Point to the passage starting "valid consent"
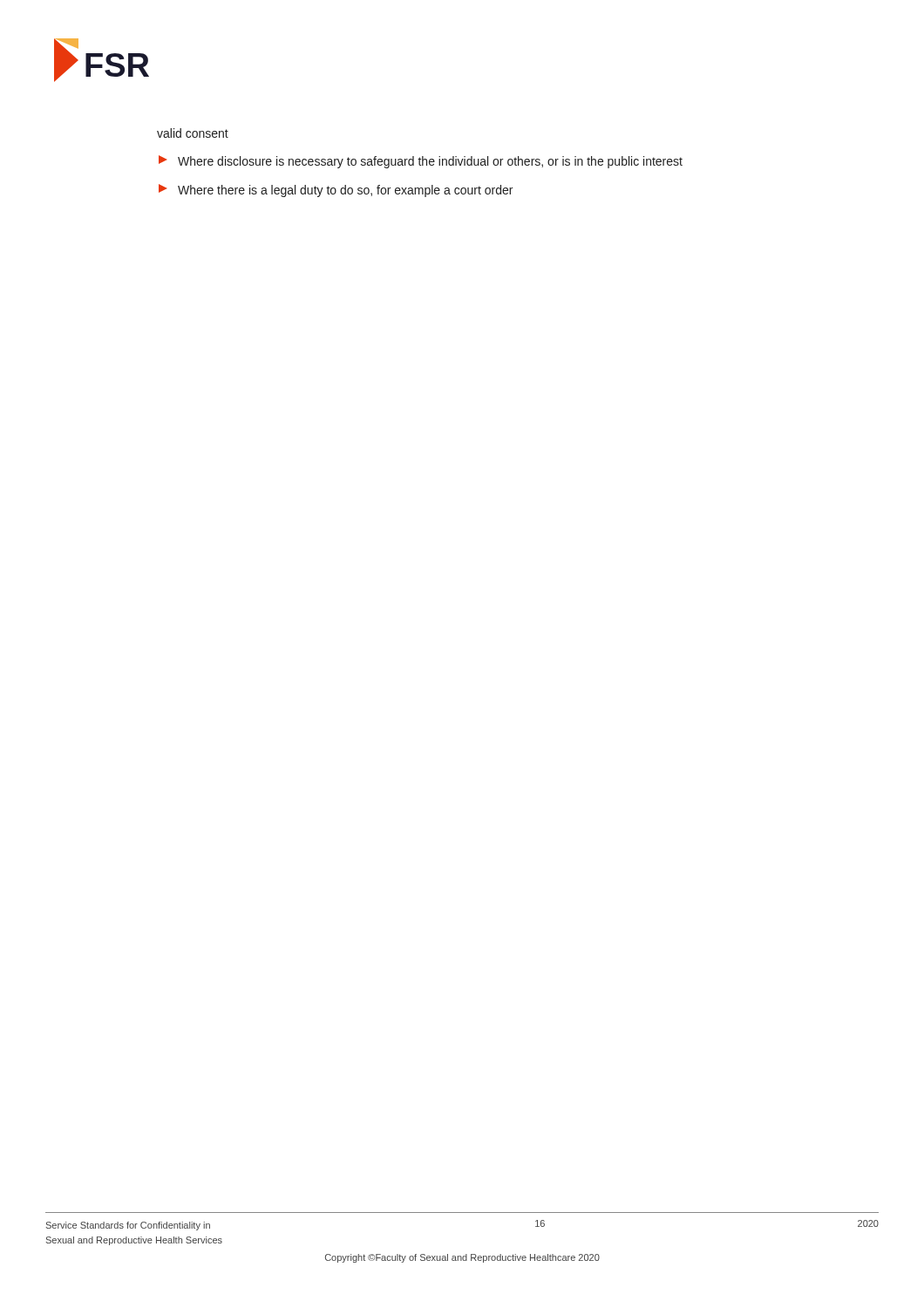Image resolution: width=924 pixels, height=1308 pixels. point(193,133)
